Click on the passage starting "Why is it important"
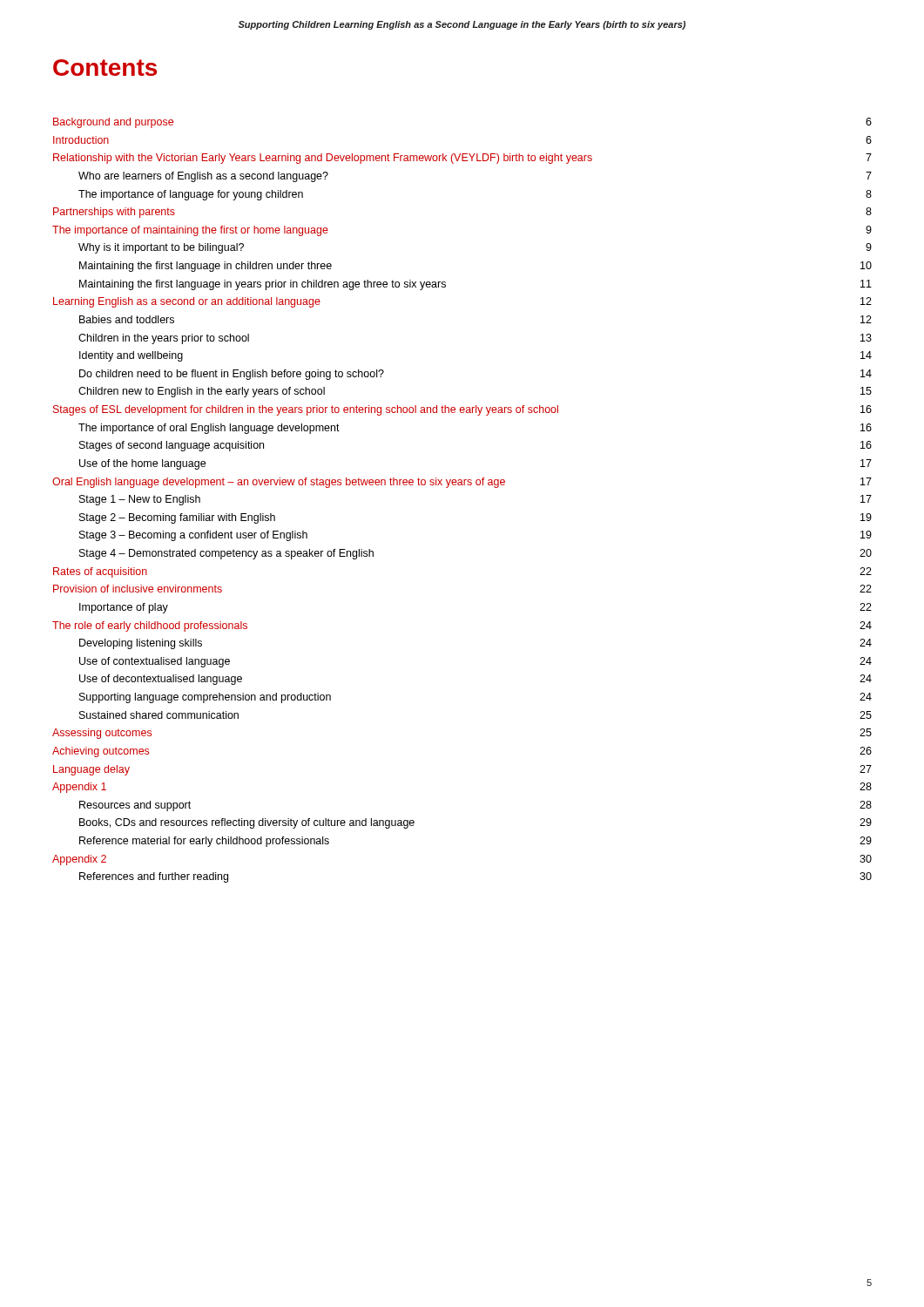The width and height of the screenshot is (924, 1307). 157,248
